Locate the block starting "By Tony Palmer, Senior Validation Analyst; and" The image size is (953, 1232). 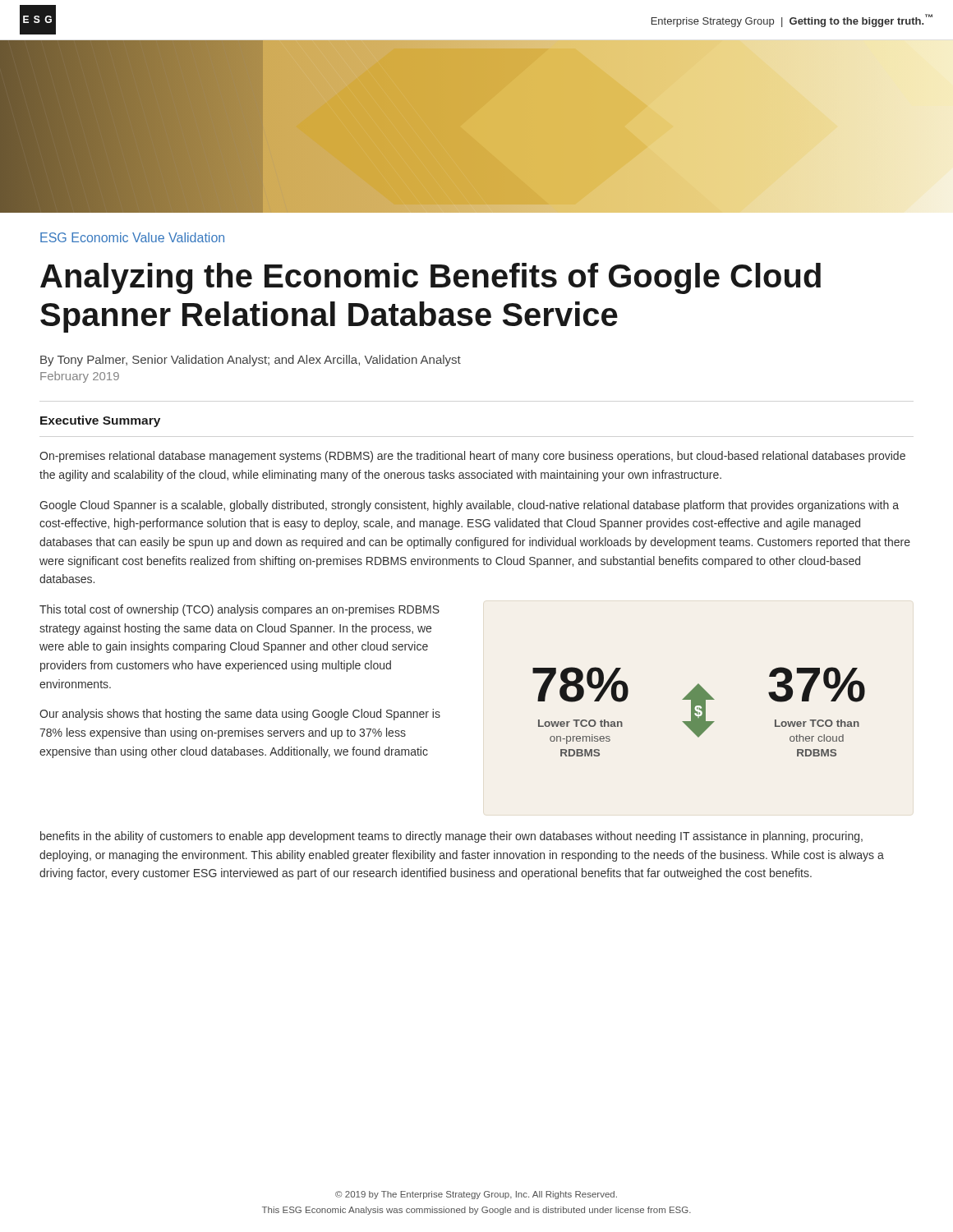coord(251,361)
